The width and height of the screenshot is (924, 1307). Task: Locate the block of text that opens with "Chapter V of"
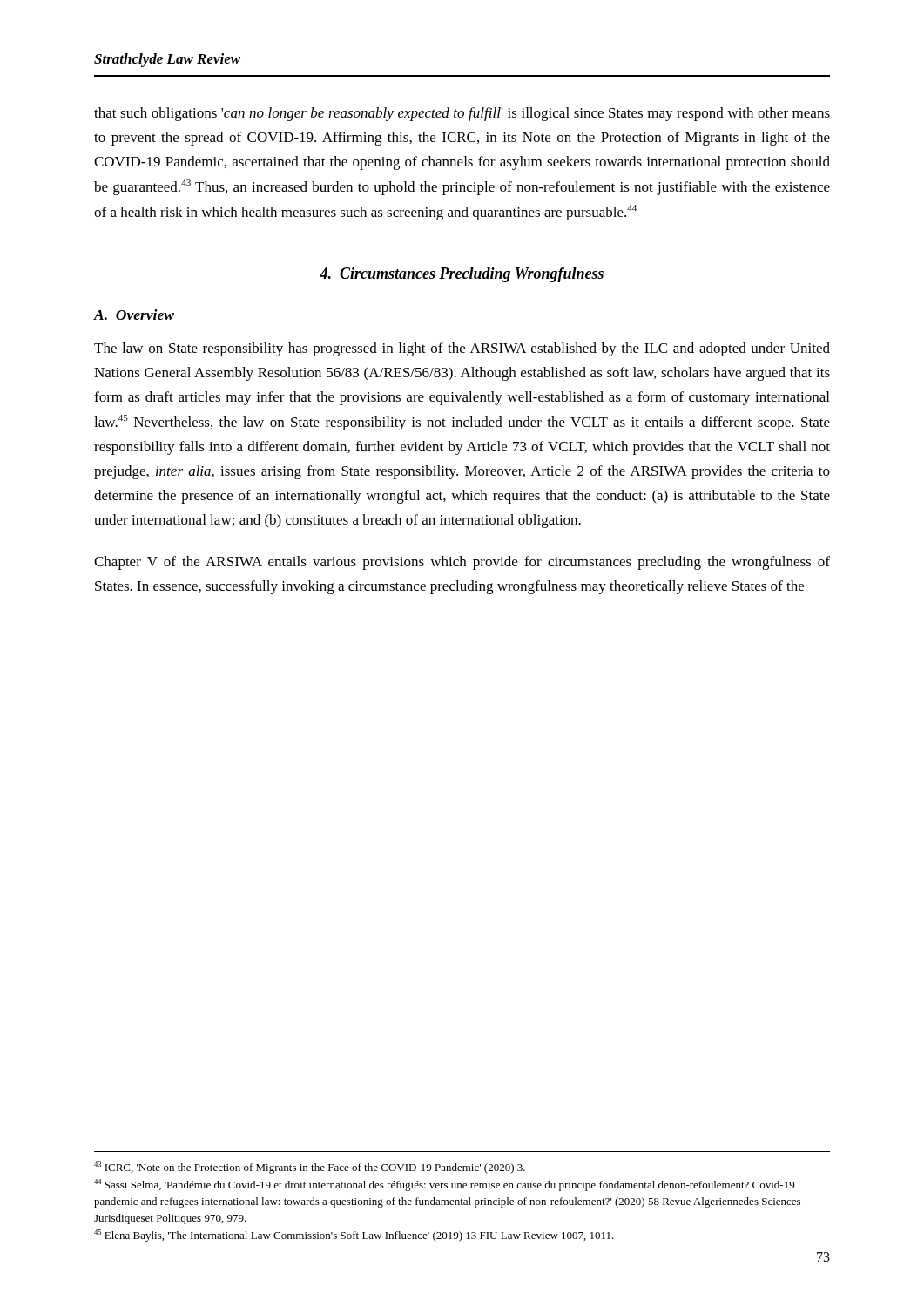pyautogui.click(x=462, y=574)
